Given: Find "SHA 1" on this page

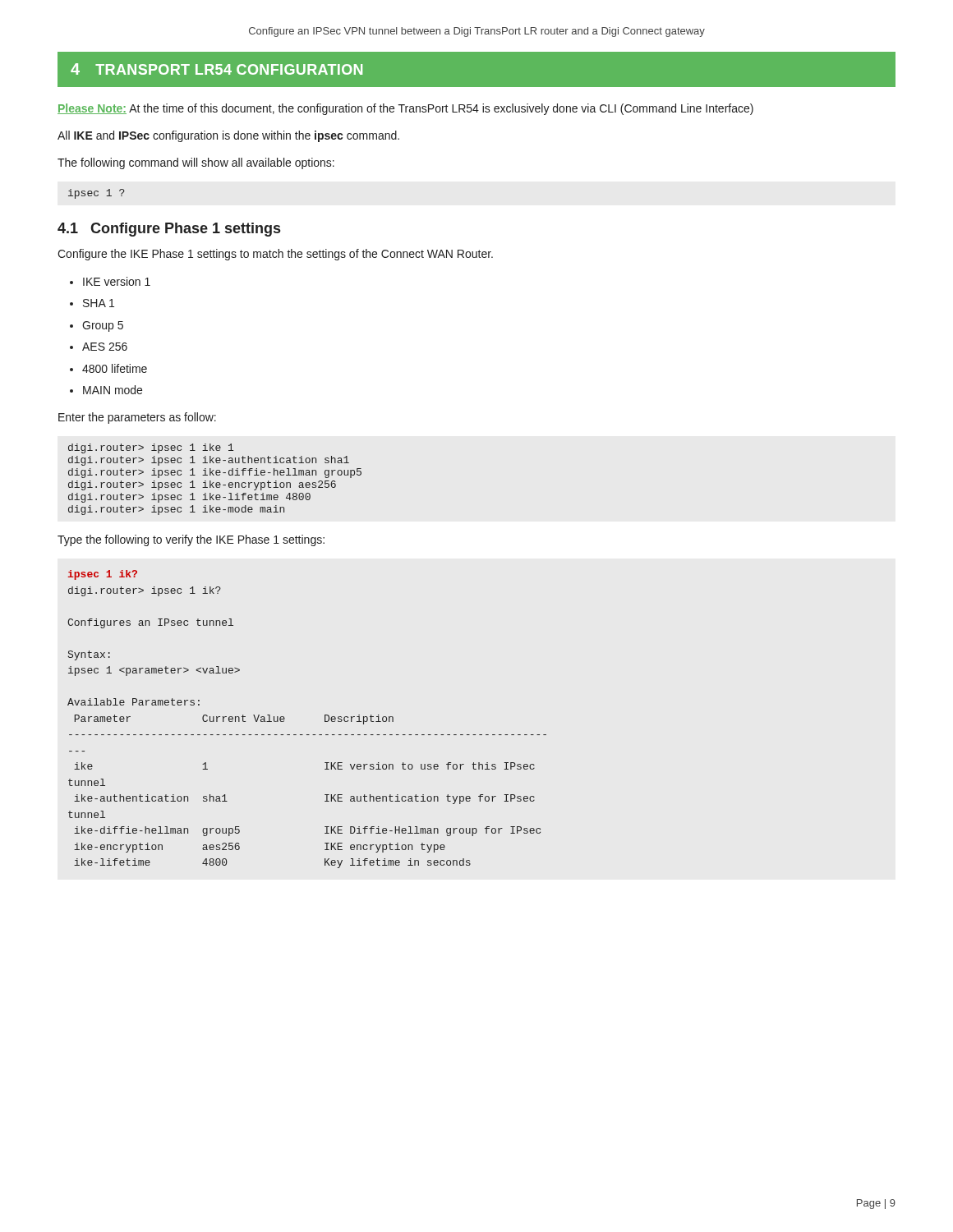Looking at the screenshot, I should click(98, 303).
